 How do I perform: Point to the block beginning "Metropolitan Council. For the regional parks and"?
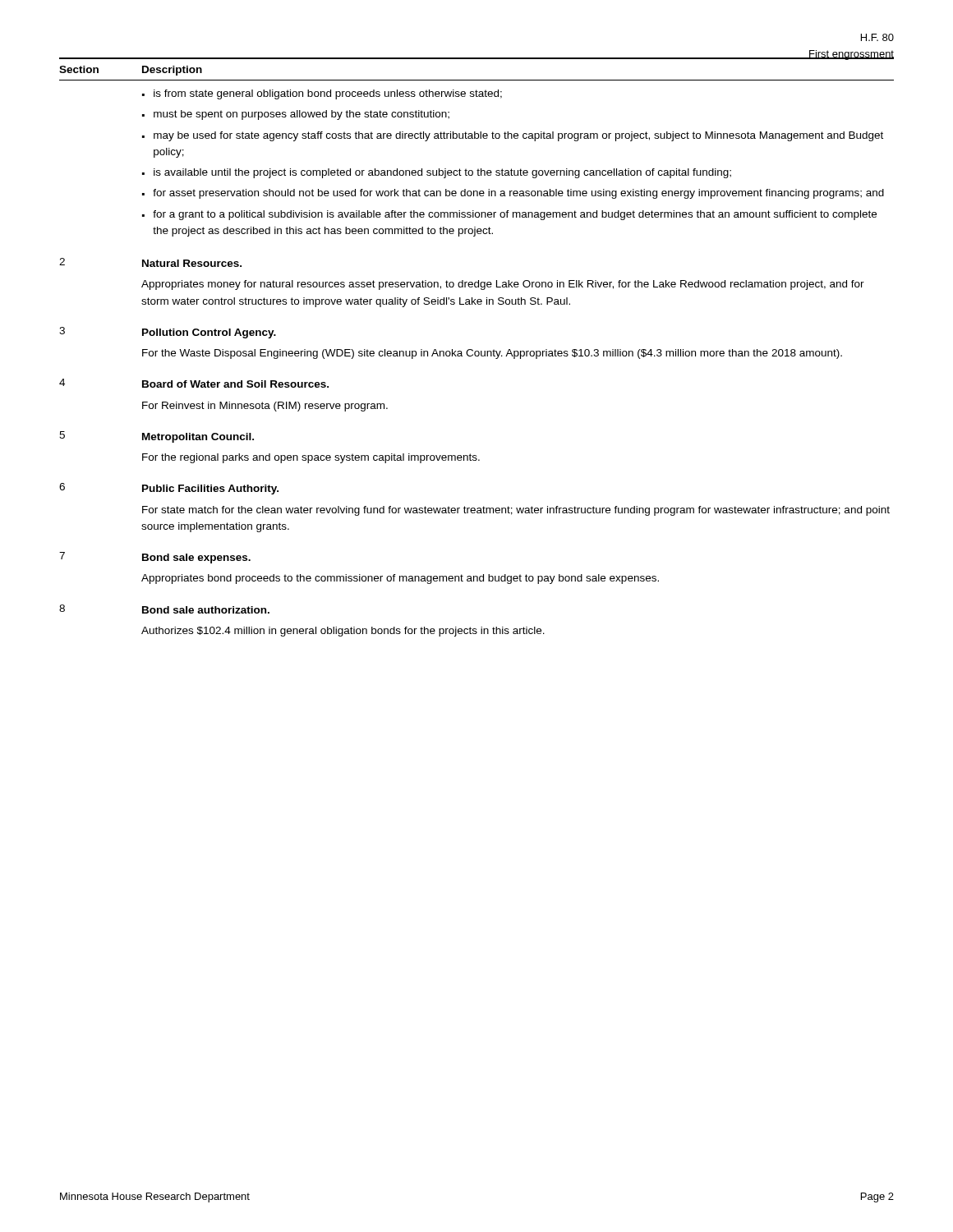198,438
